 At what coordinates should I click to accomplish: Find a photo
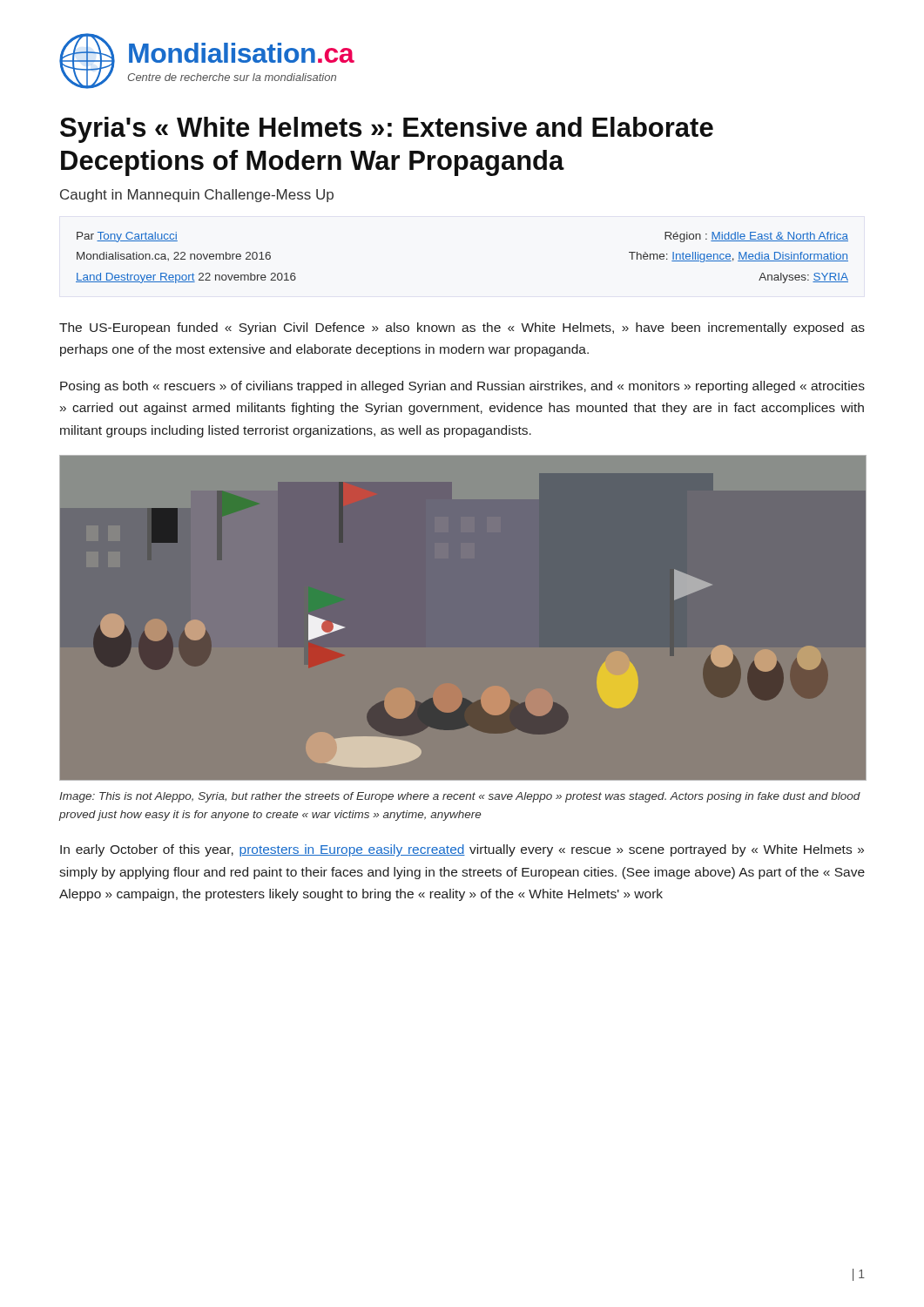[x=462, y=618]
